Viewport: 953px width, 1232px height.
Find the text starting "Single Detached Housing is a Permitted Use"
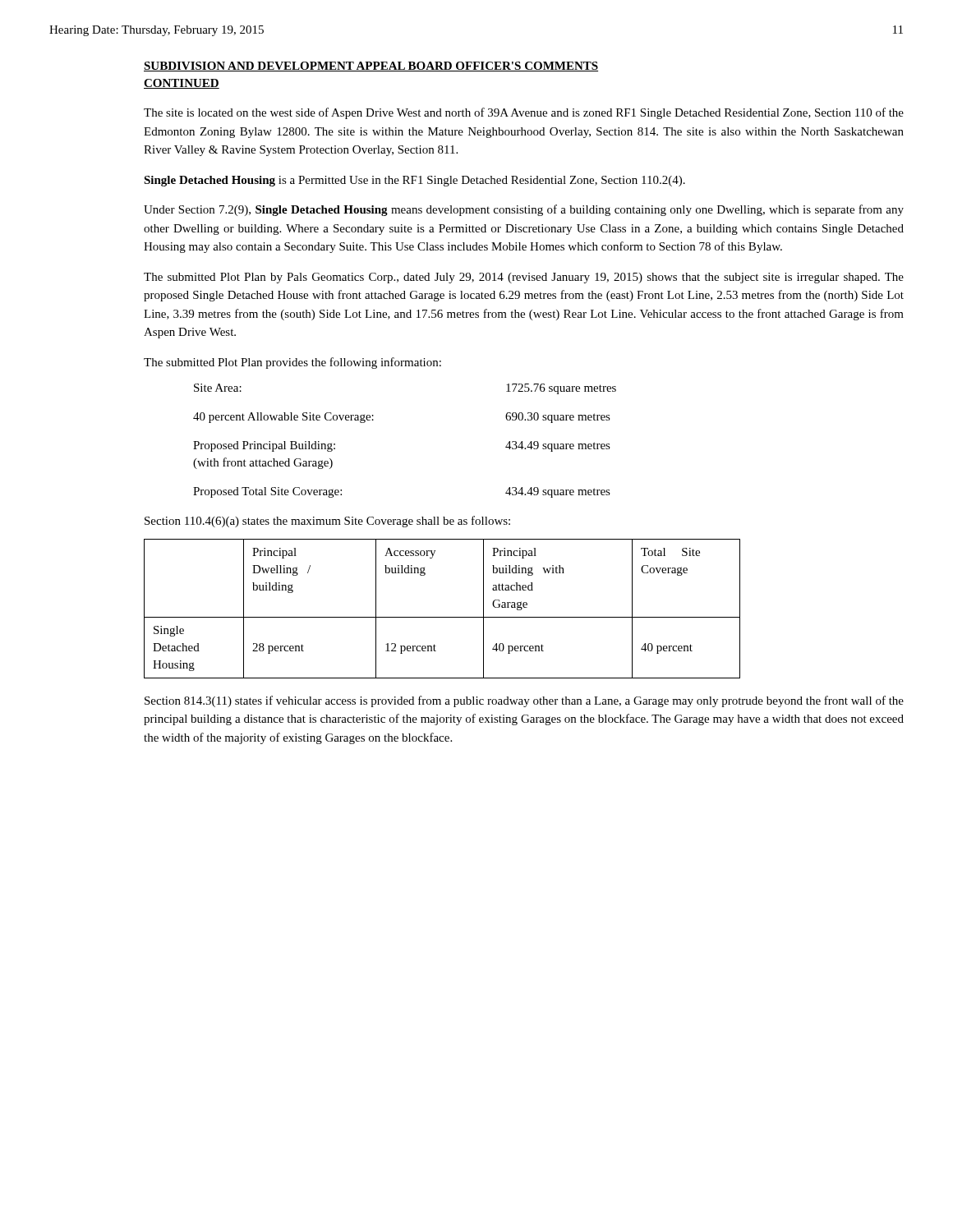click(x=415, y=179)
